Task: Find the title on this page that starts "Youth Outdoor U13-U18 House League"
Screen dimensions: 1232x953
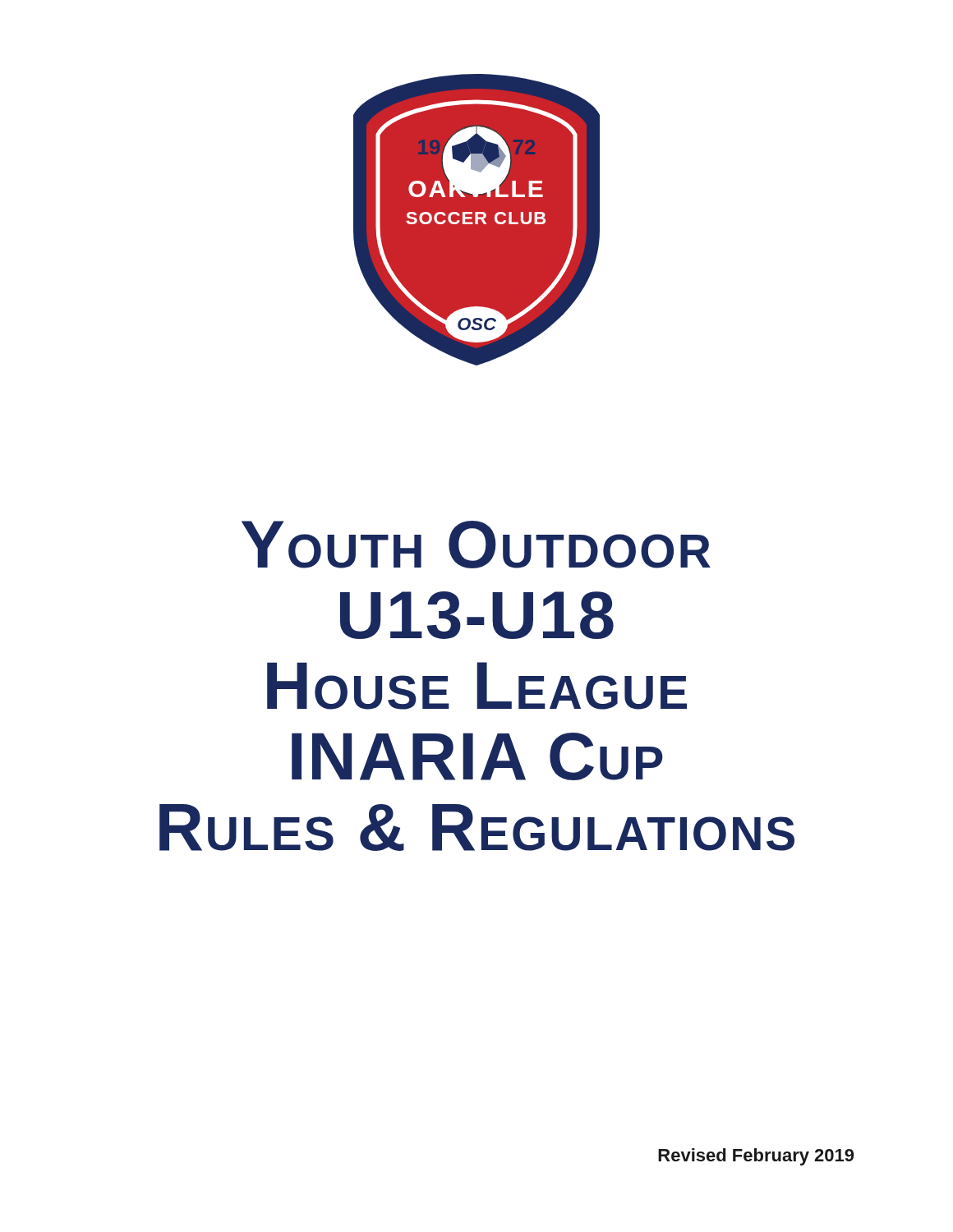Action: (476, 686)
